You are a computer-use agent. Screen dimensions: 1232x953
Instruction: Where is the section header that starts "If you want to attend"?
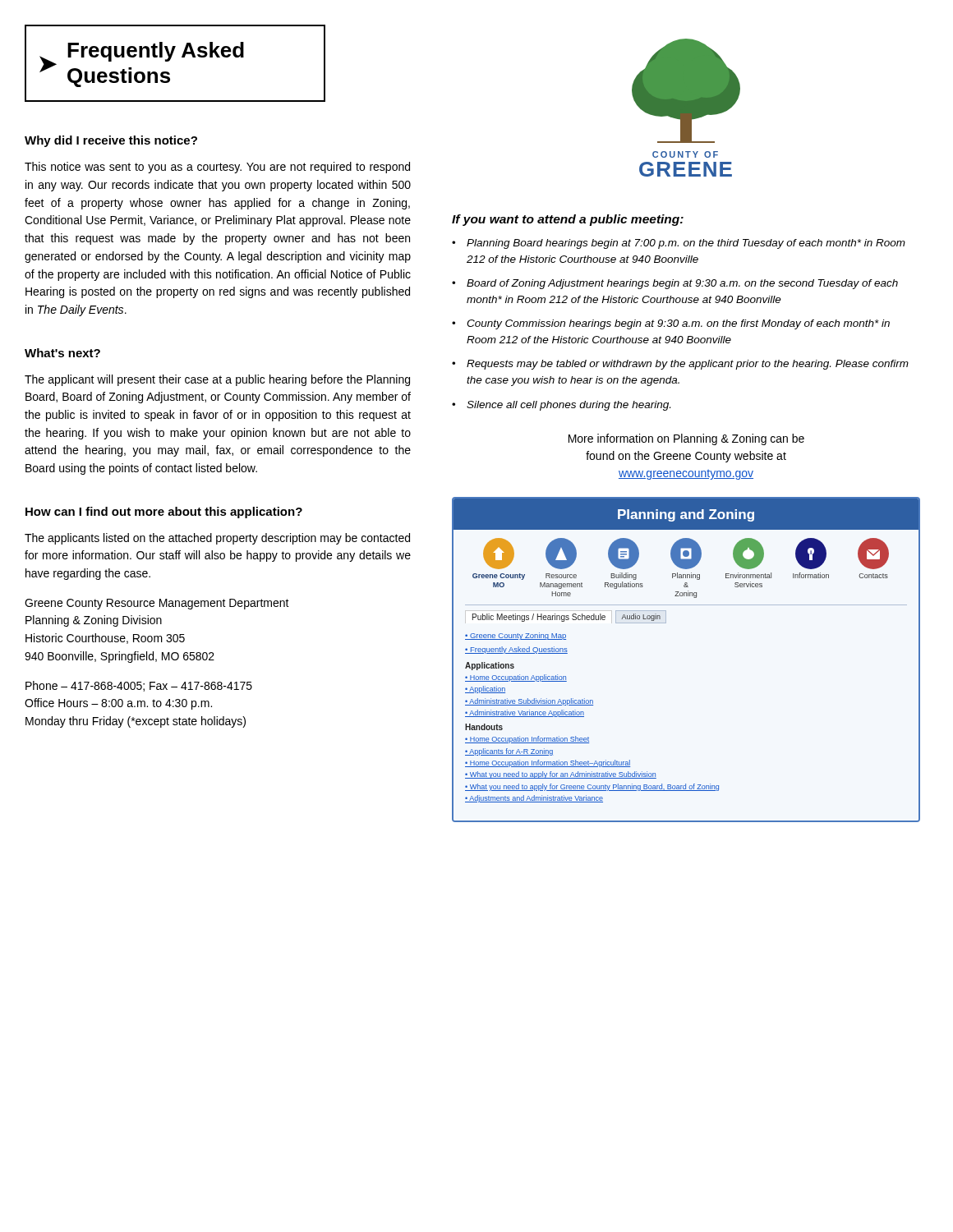click(686, 219)
